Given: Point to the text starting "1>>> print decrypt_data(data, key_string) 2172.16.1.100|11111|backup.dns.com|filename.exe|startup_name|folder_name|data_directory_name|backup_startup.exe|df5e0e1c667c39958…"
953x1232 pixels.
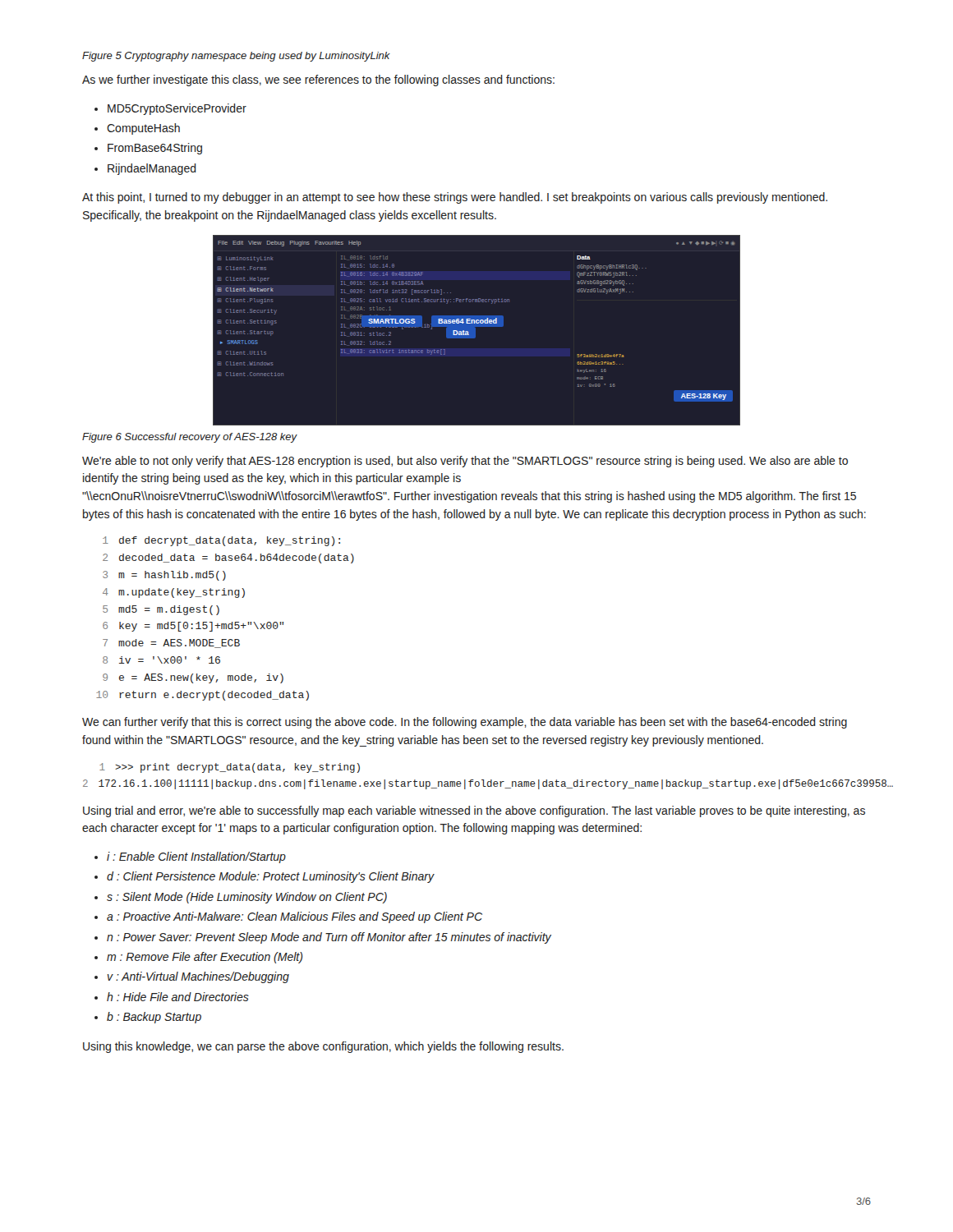Looking at the screenshot, I should (x=476, y=776).
